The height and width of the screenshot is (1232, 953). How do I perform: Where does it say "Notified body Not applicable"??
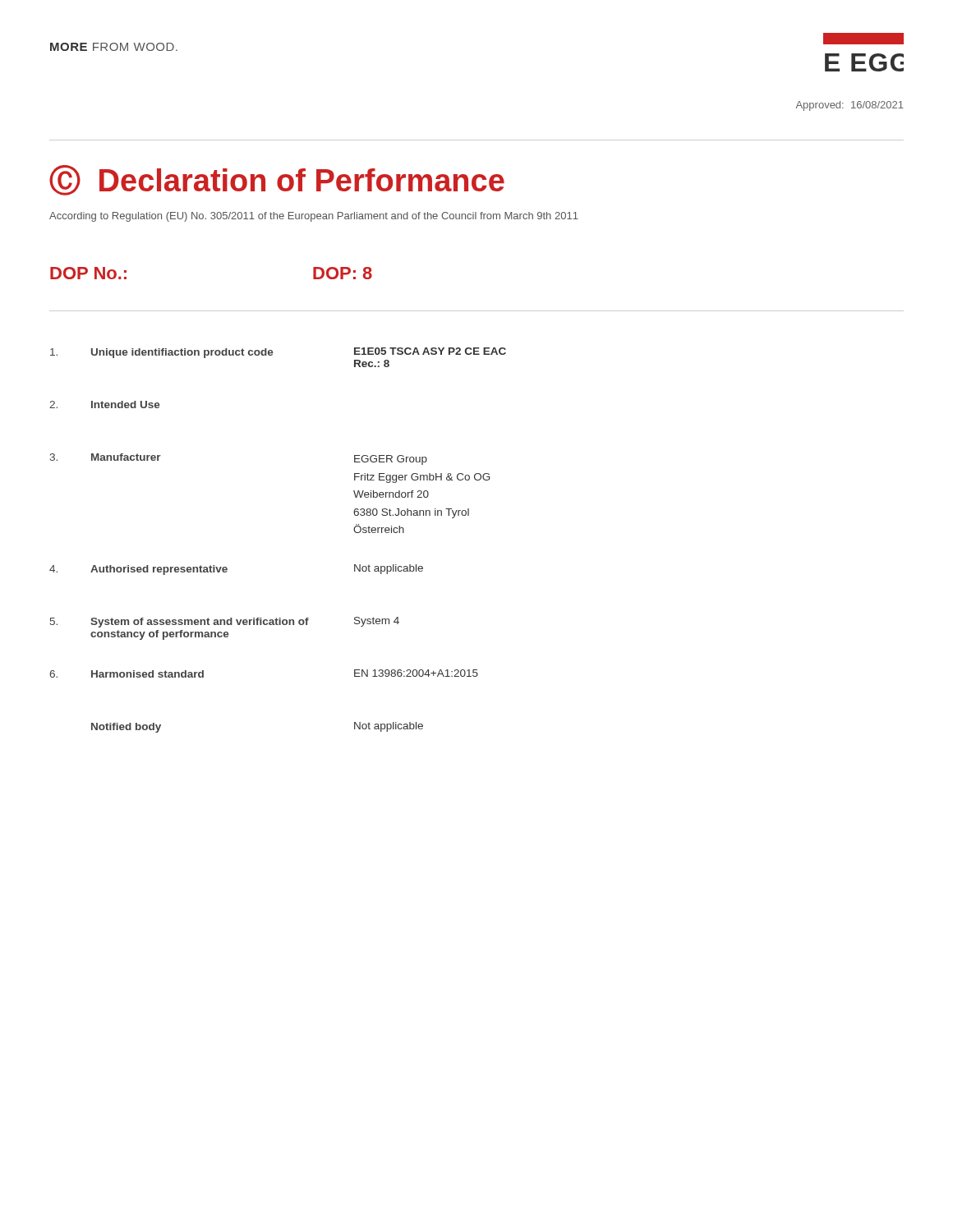tap(125, 727)
